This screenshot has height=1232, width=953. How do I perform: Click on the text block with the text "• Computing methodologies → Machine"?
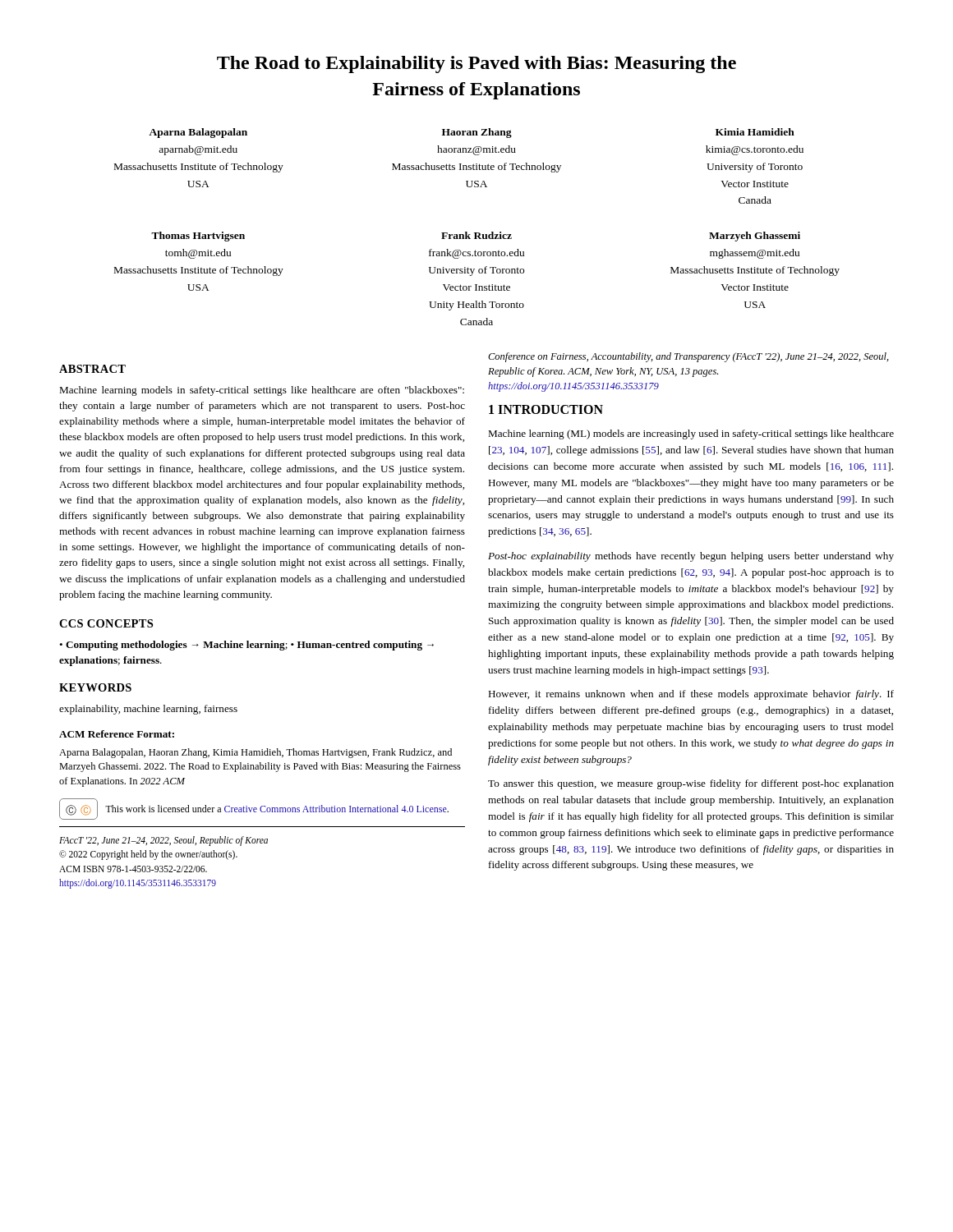[247, 652]
